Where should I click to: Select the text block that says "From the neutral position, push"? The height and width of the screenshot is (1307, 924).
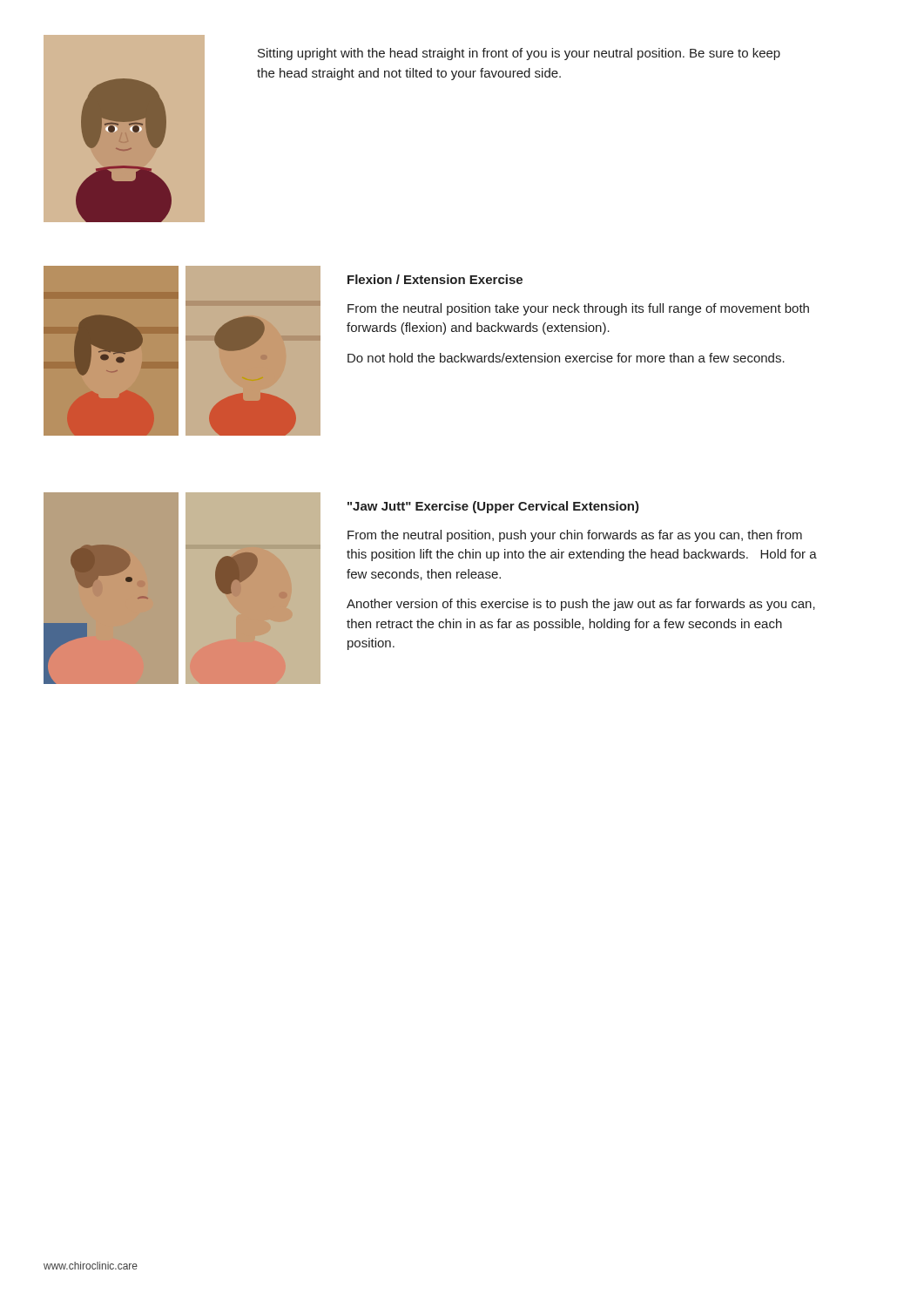pyautogui.click(x=582, y=554)
